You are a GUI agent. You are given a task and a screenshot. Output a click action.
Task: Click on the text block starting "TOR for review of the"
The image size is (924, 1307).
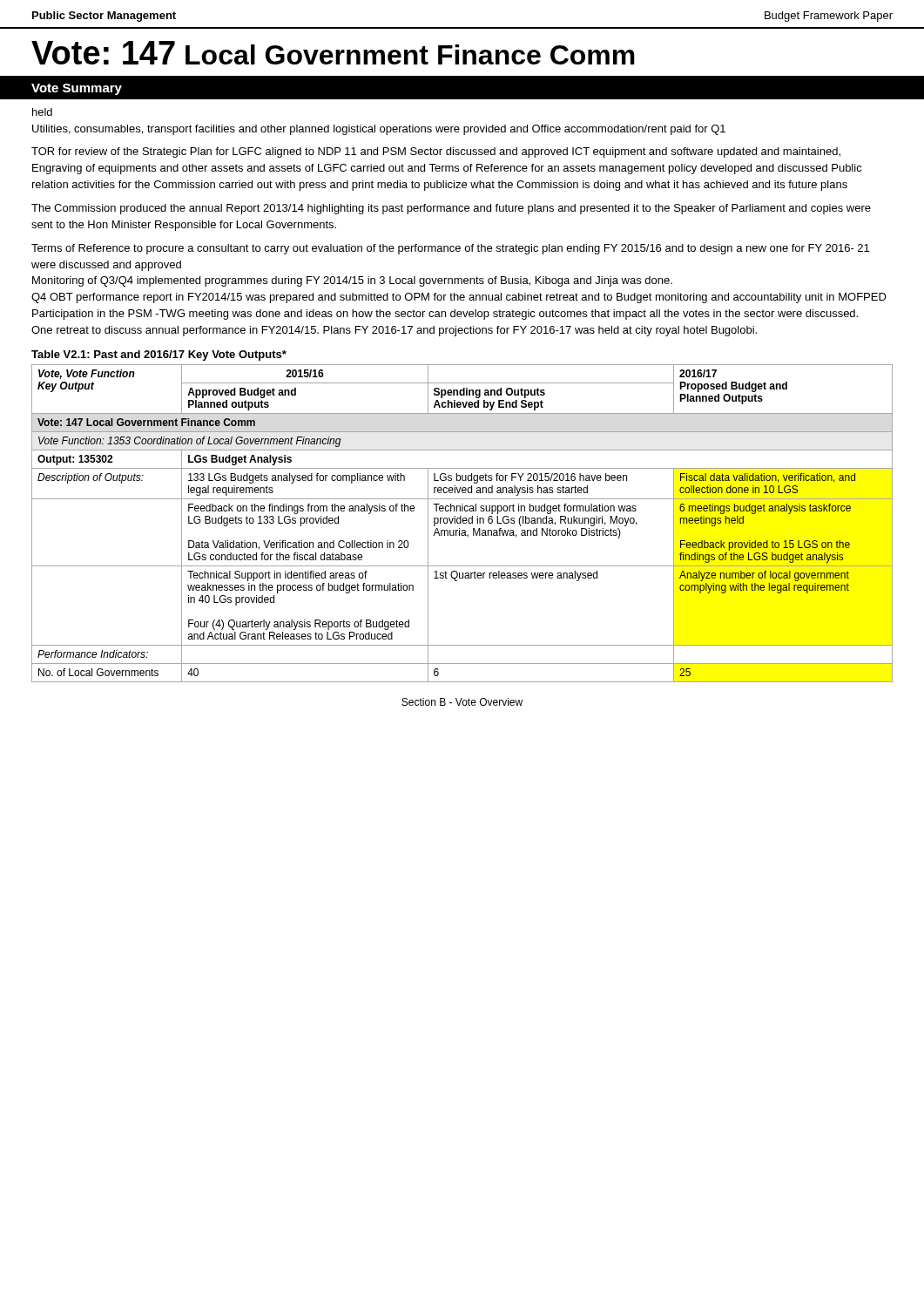447,168
